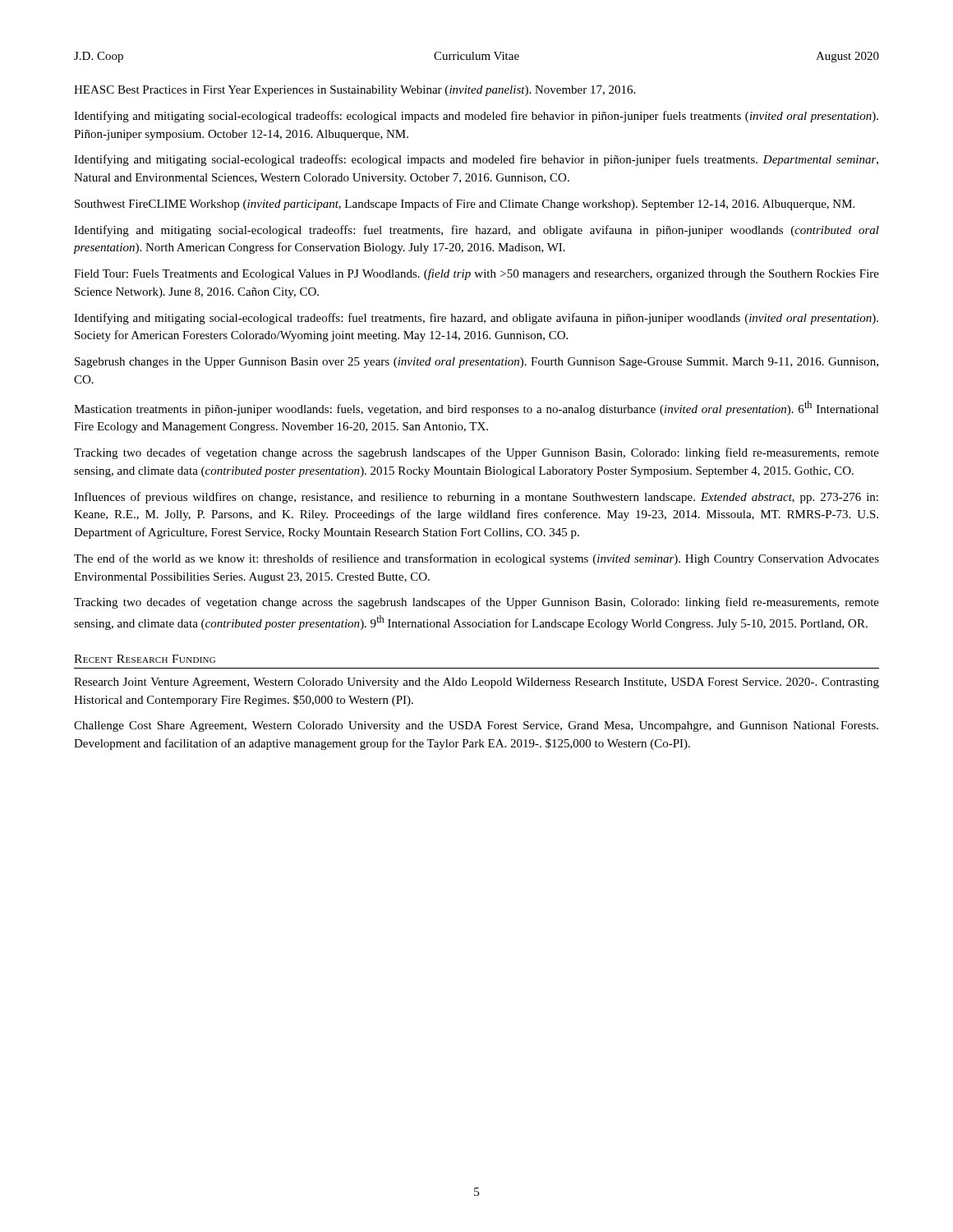This screenshot has width=953, height=1232.
Task: Locate the passage starting "Challenge Cost Share Agreement,"
Action: pos(476,735)
